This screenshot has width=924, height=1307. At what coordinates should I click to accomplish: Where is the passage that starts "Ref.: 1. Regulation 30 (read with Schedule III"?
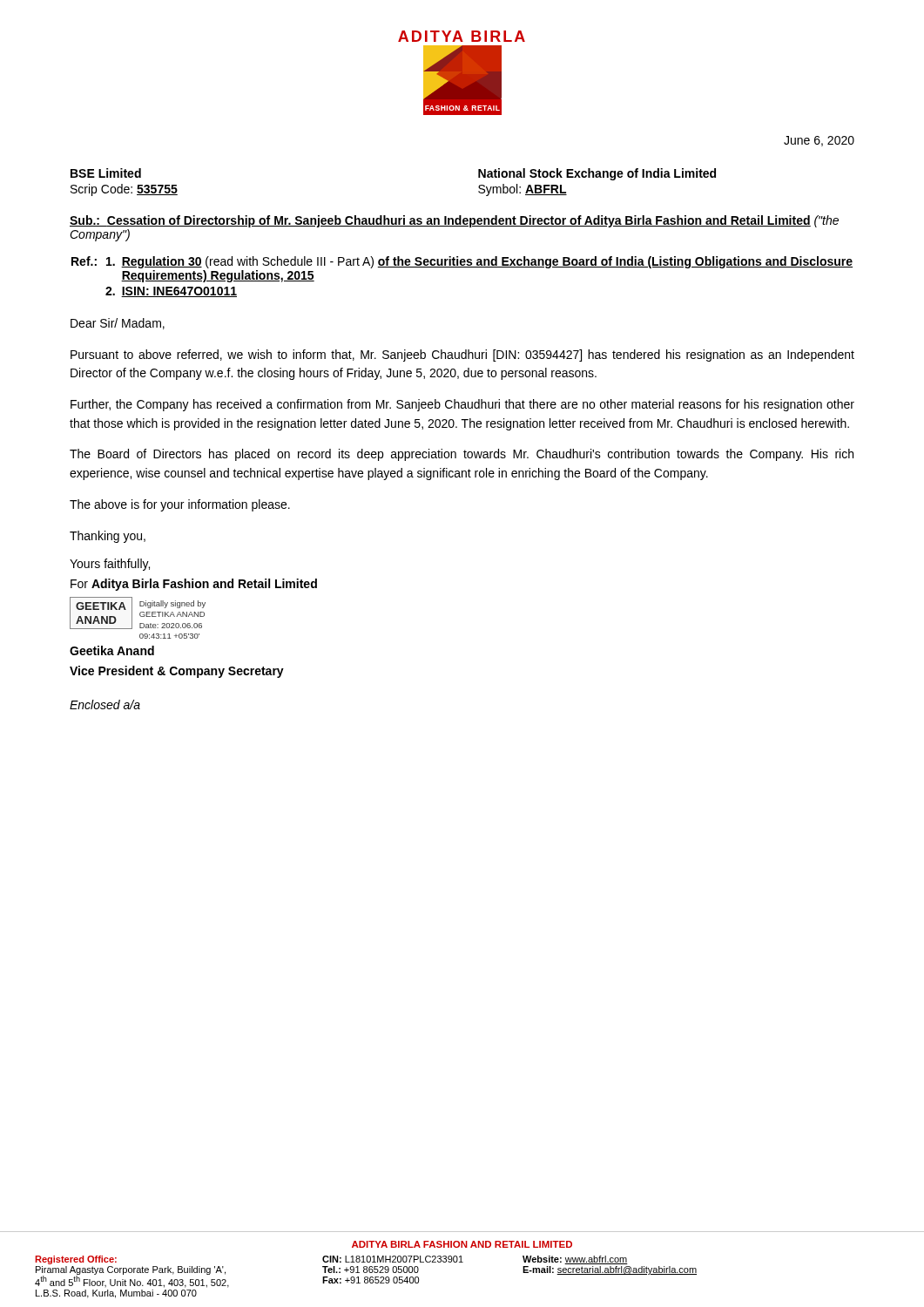pyautogui.click(x=462, y=276)
